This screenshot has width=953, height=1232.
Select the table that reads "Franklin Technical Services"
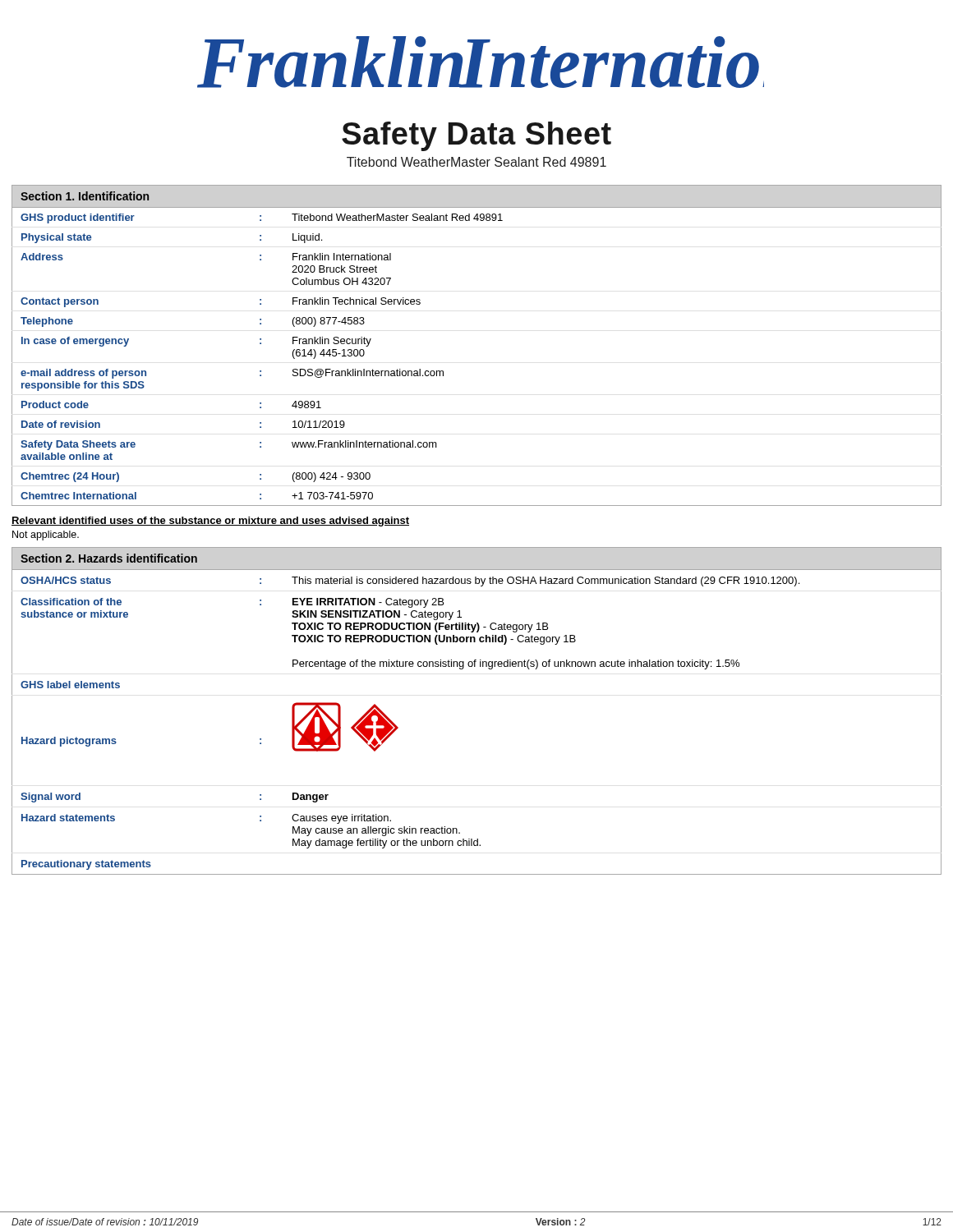point(476,356)
